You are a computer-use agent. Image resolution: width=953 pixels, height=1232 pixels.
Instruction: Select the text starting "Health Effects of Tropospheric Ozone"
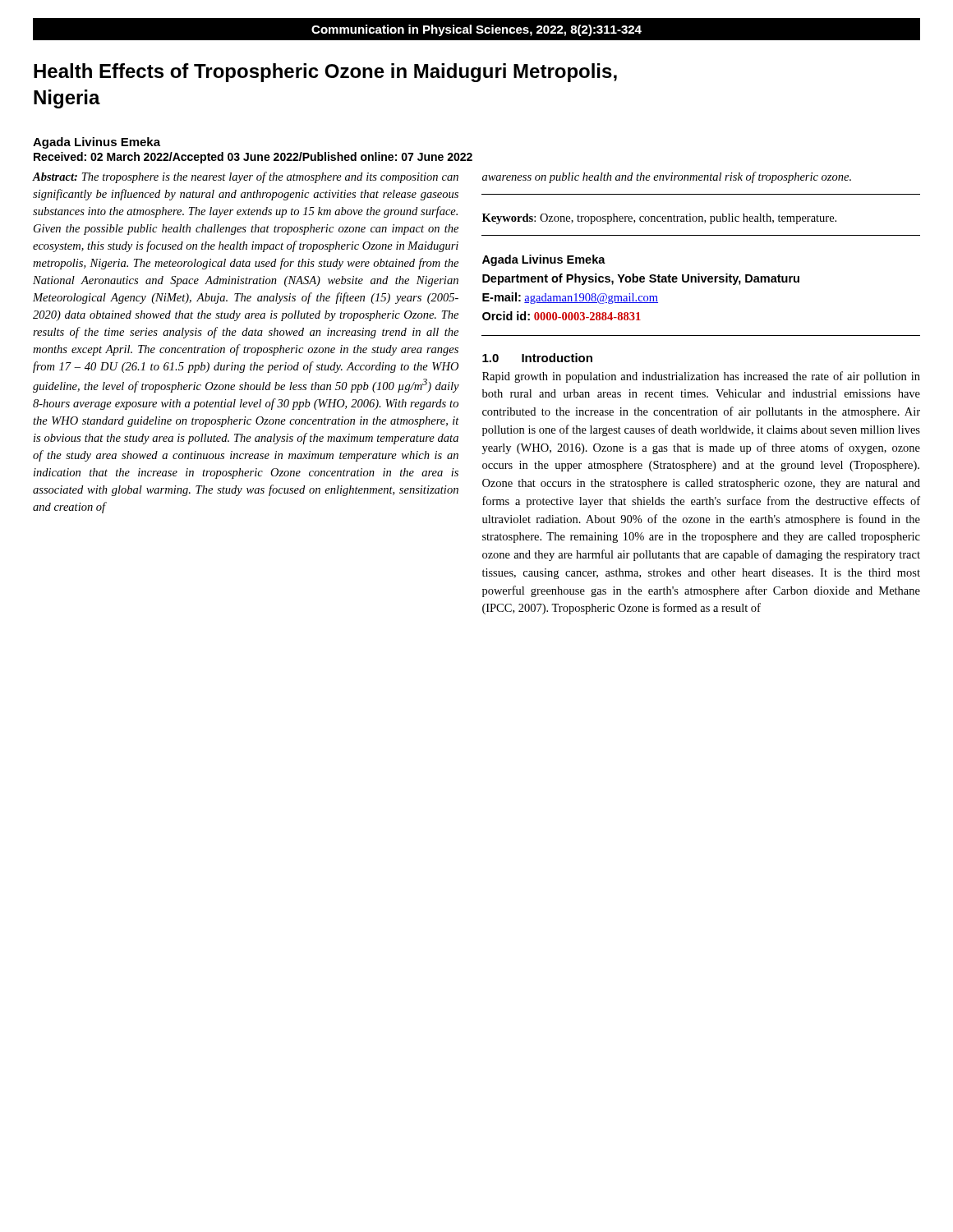(476, 85)
